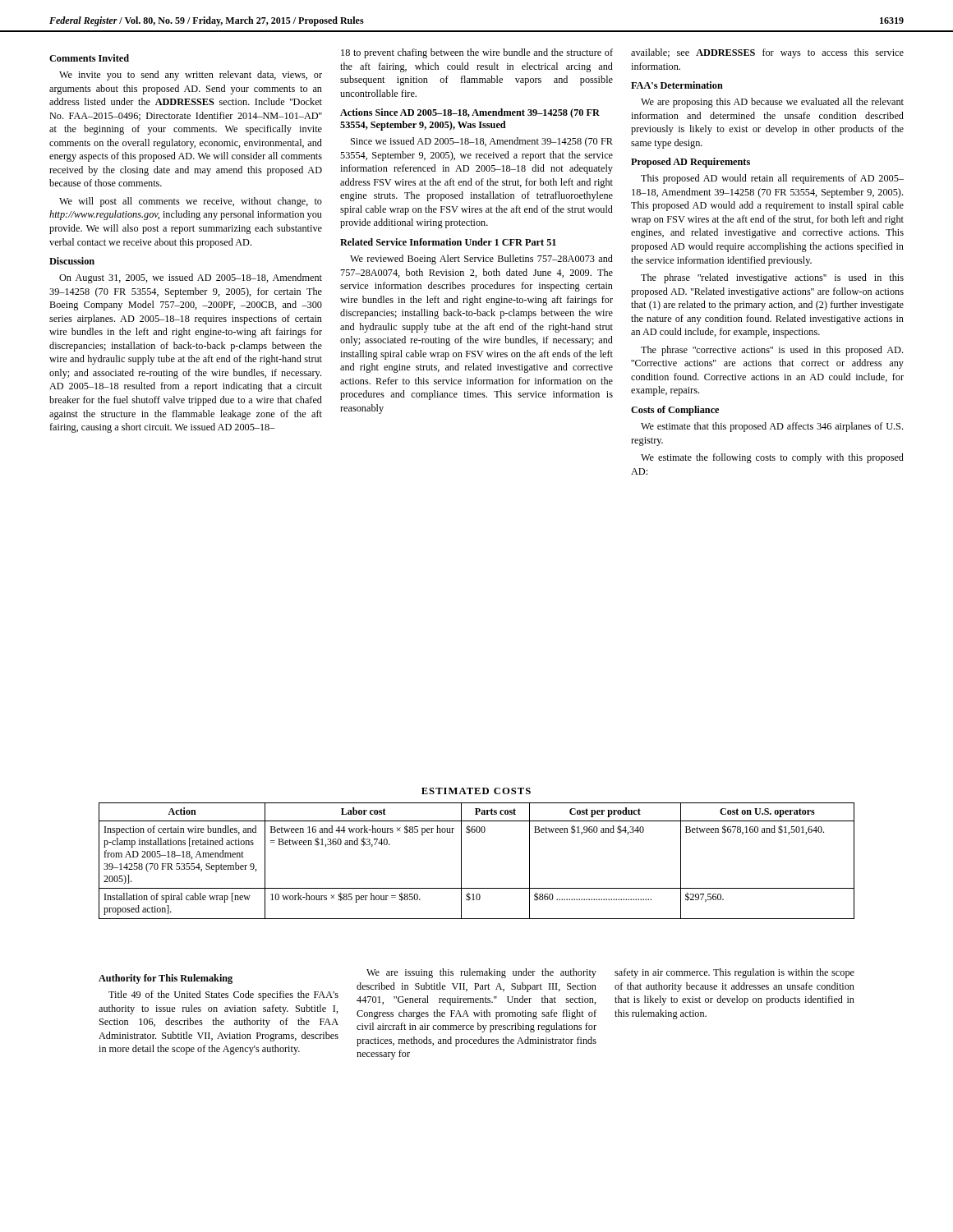
Task: Select the text block starting "We invite you to send any written relevant"
Action: 186,159
